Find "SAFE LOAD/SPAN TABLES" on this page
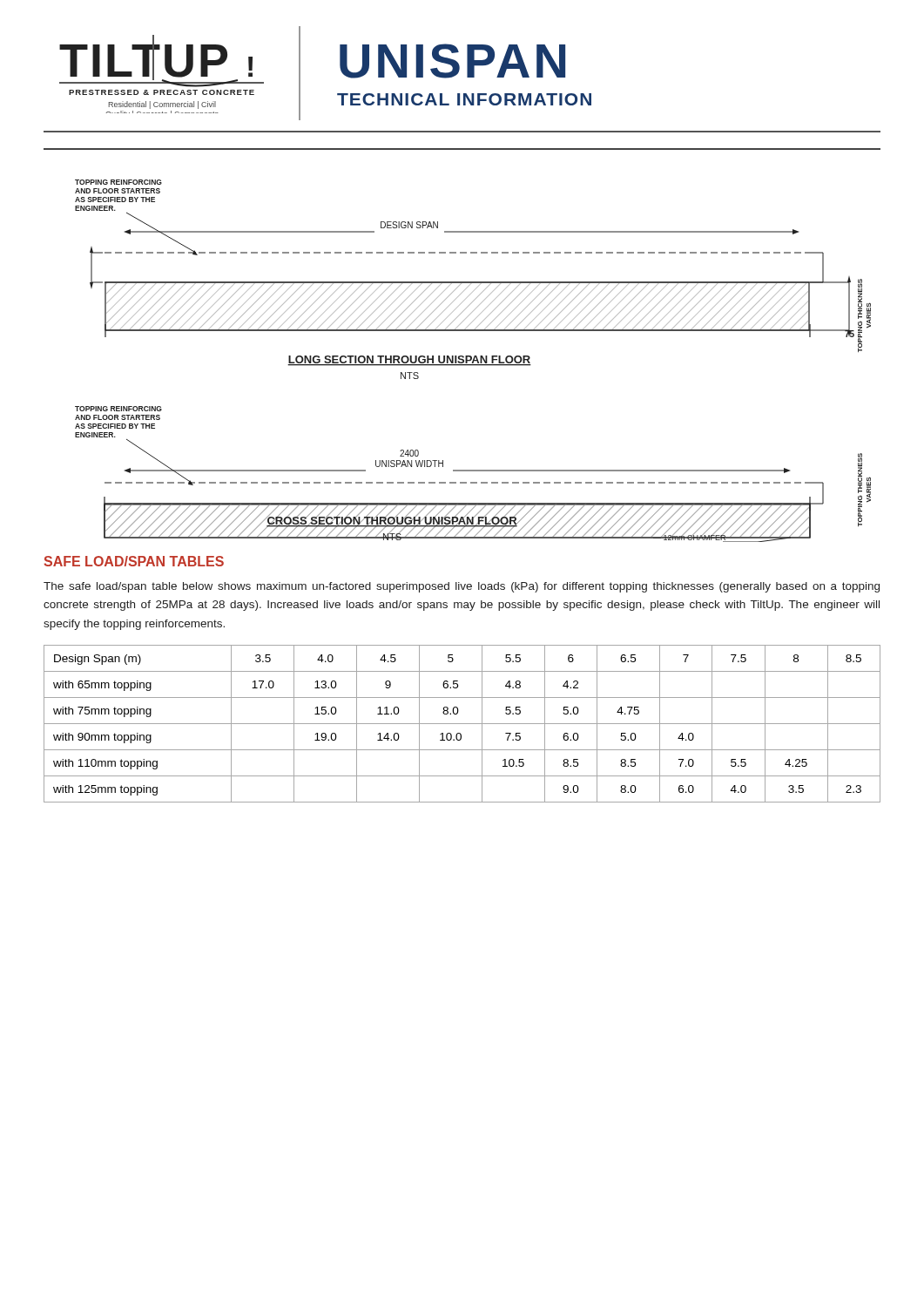The width and height of the screenshot is (924, 1307). tap(134, 562)
